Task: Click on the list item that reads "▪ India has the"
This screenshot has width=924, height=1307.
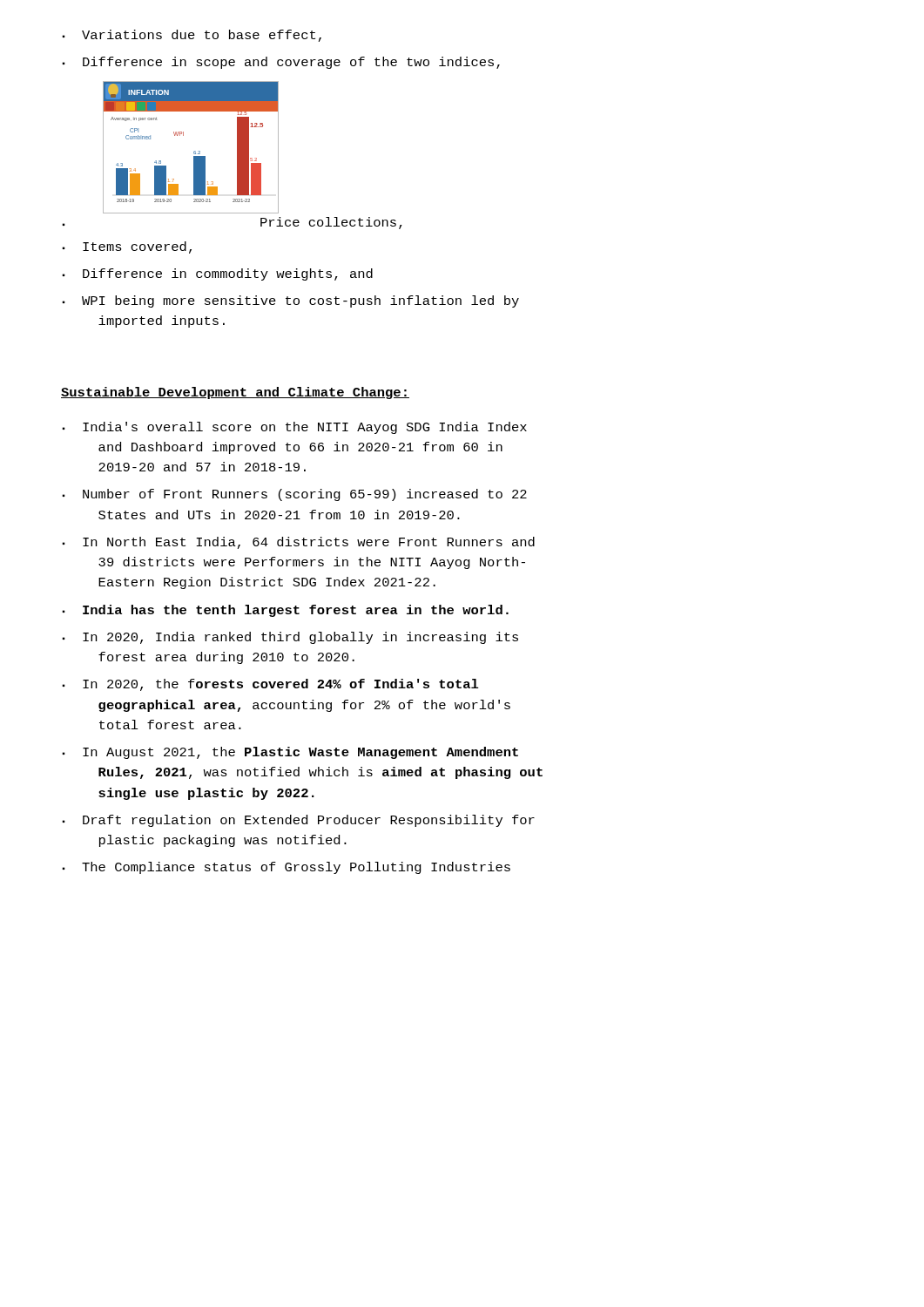Action: point(466,611)
